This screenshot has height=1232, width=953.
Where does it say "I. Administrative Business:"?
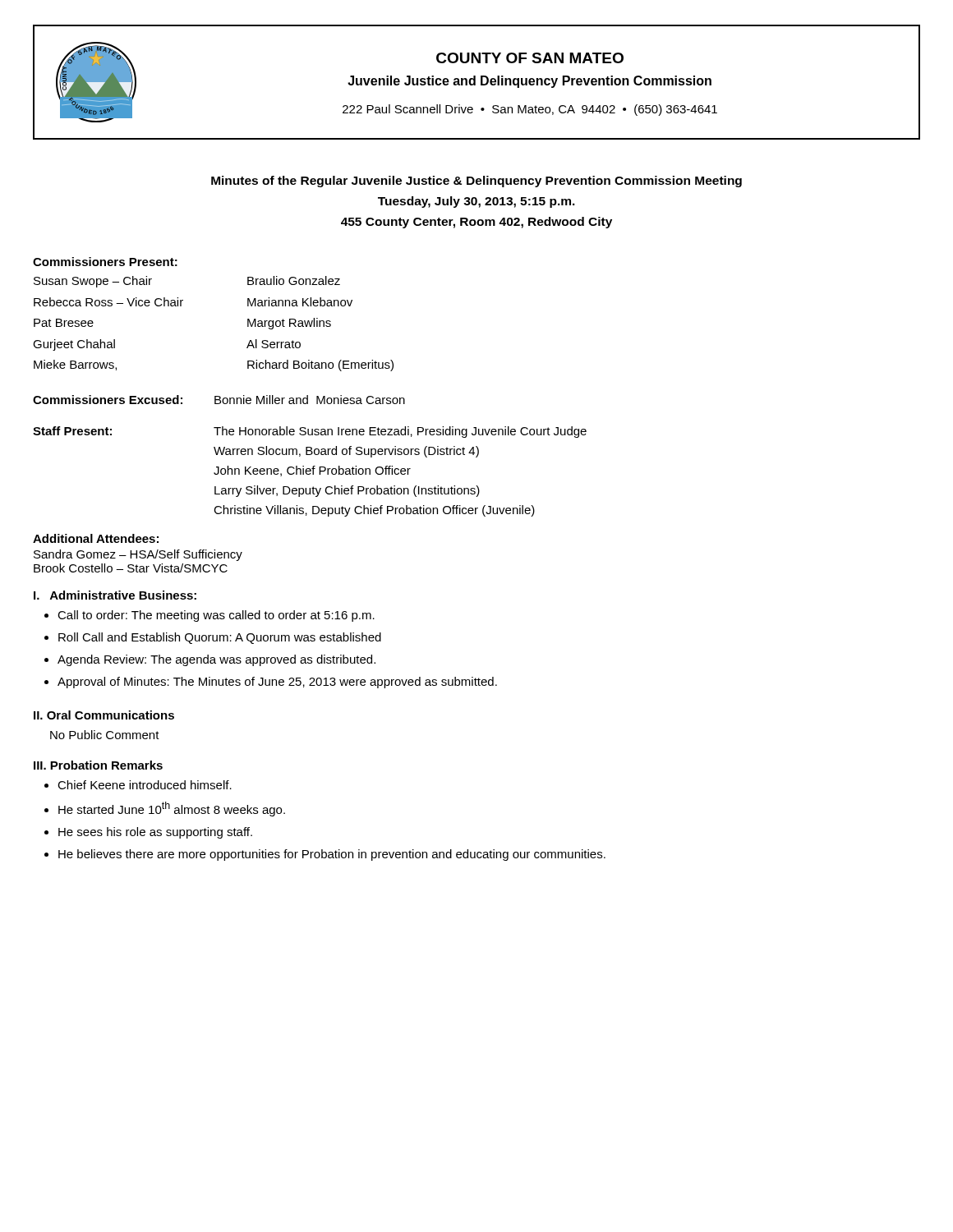click(x=115, y=595)
